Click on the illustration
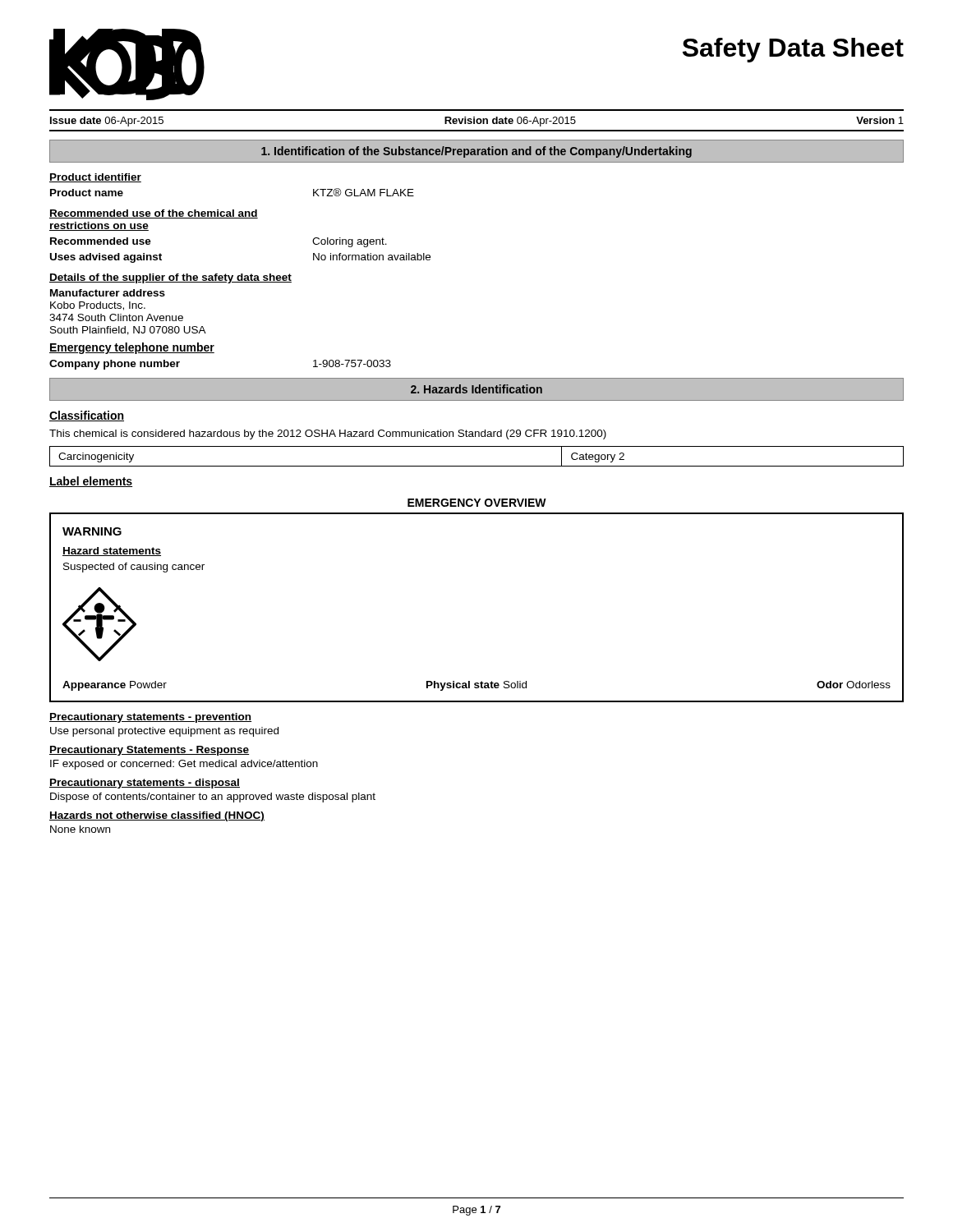Viewport: 953px width, 1232px height. coord(476,625)
